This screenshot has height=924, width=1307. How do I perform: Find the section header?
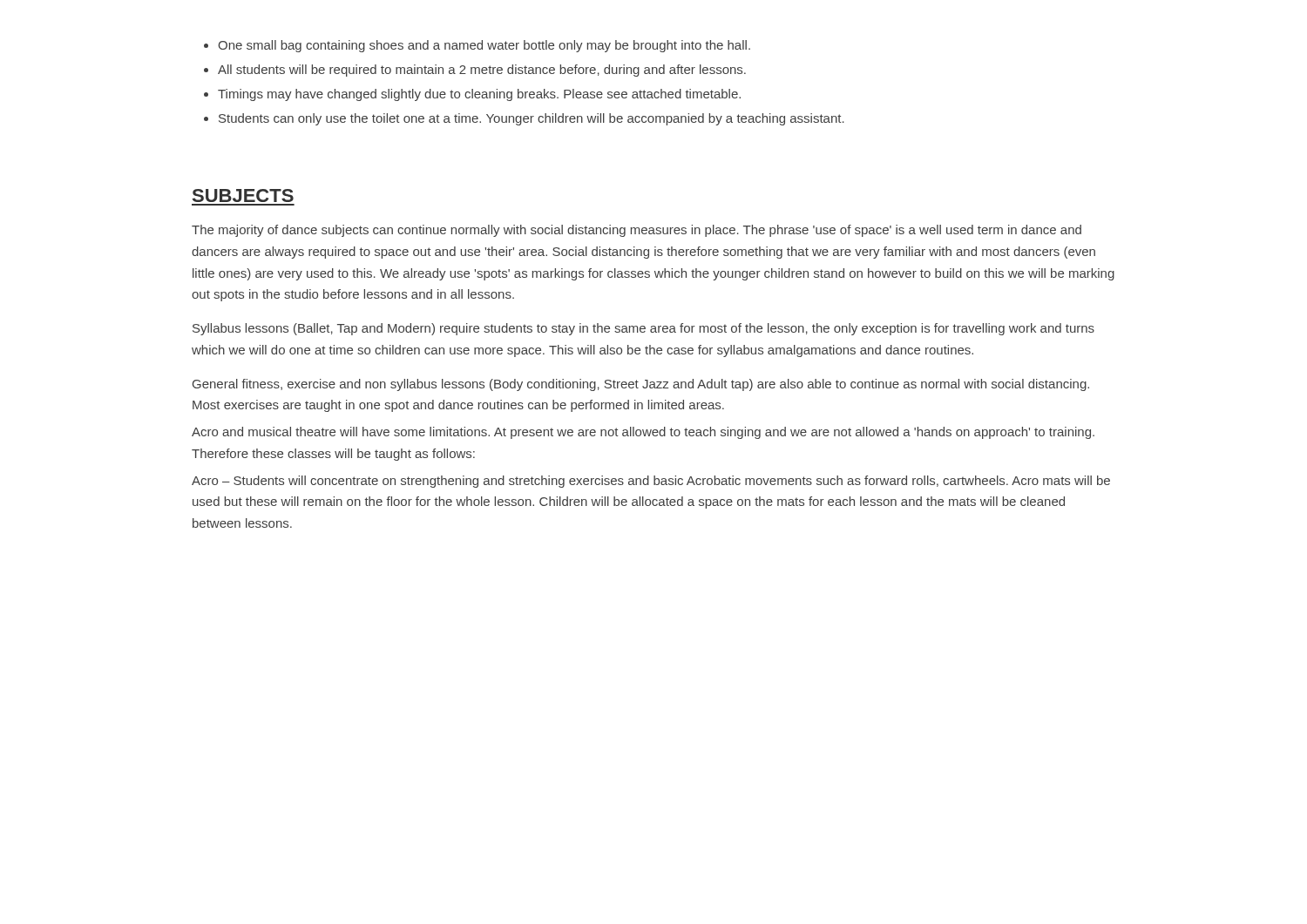[x=243, y=196]
